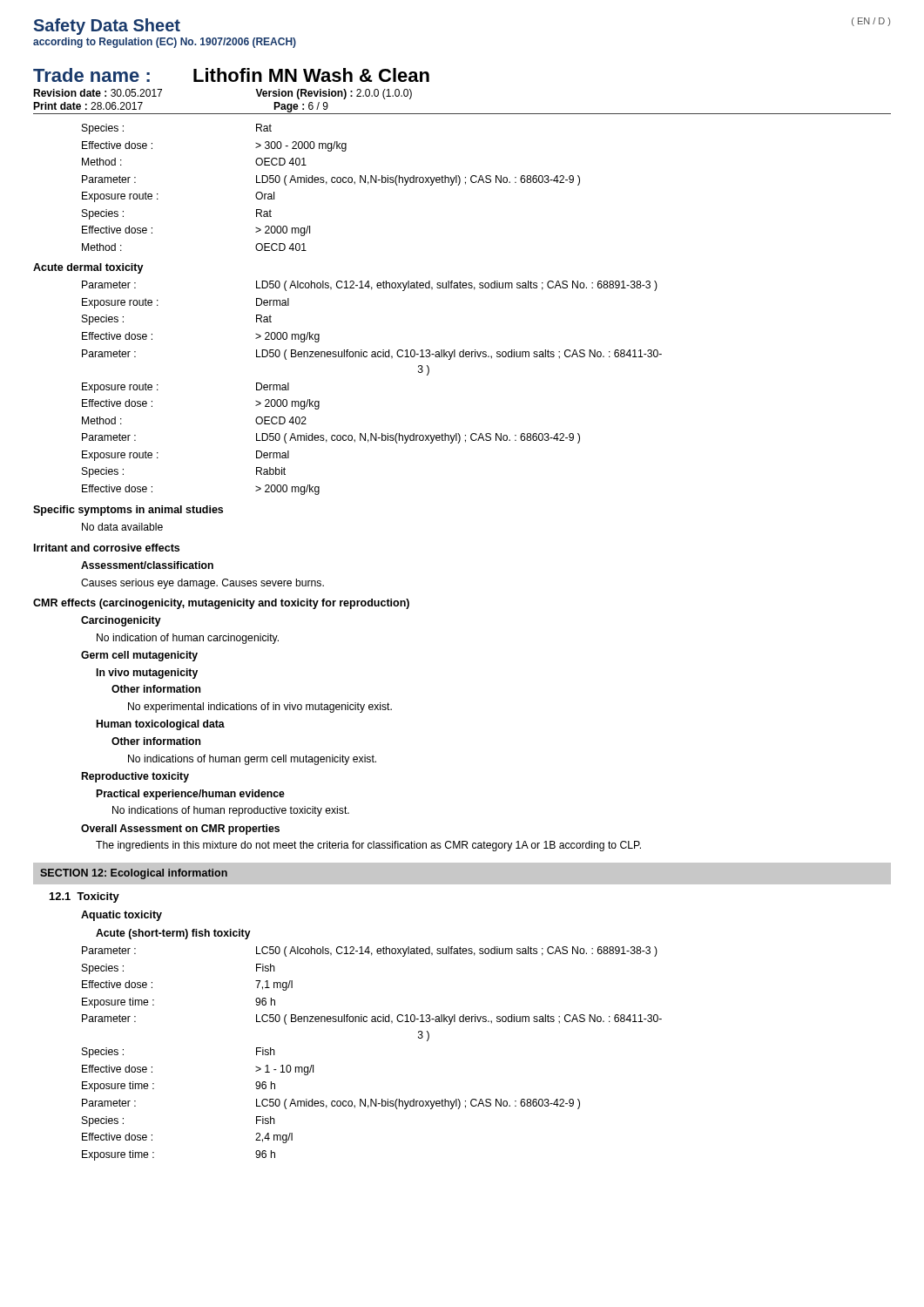Locate the text starting "Effective dose : > 2000 mg/l"
This screenshot has height=1307, width=924.
coord(116,230)
